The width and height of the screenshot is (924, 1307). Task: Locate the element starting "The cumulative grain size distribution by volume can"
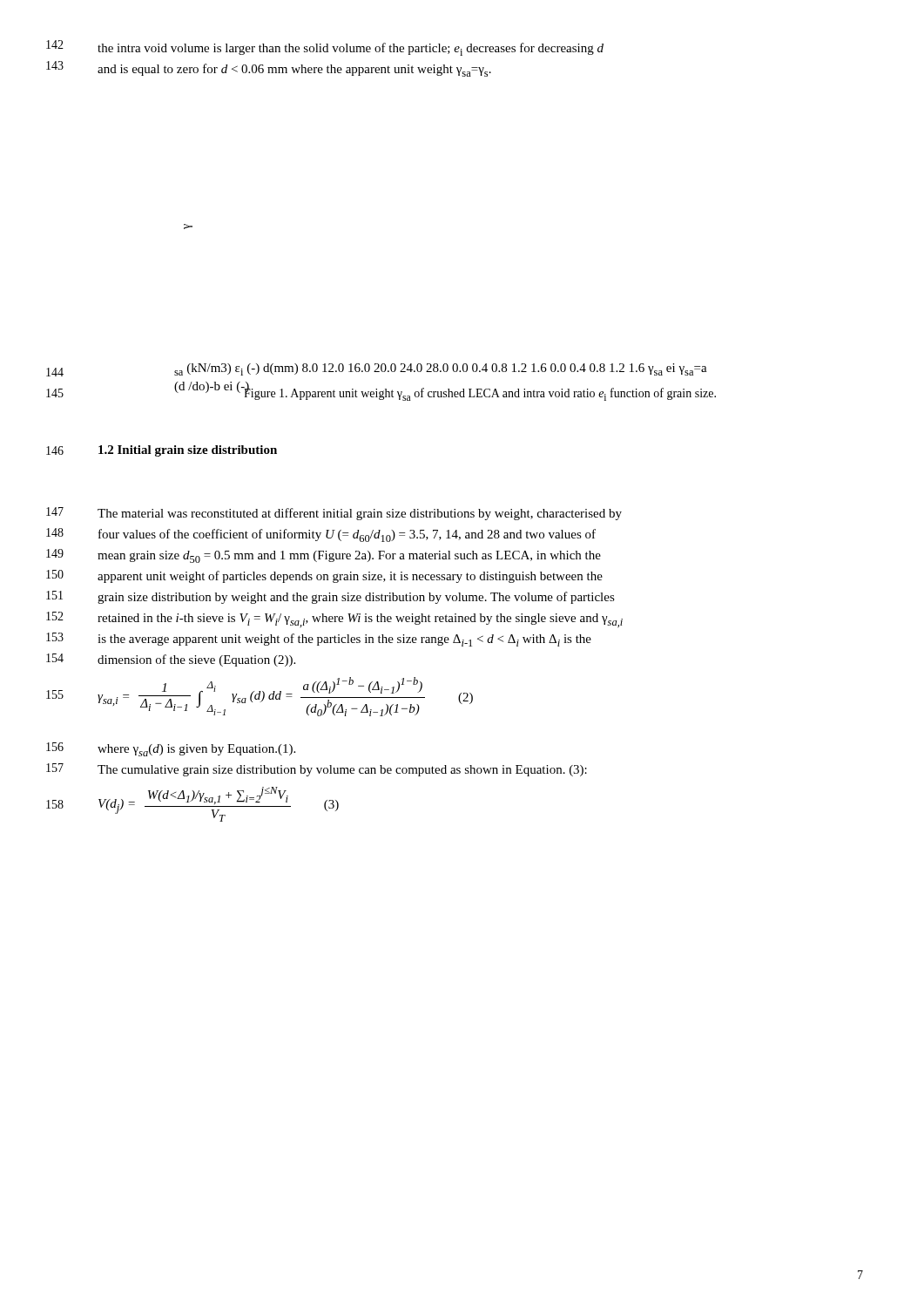343,769
